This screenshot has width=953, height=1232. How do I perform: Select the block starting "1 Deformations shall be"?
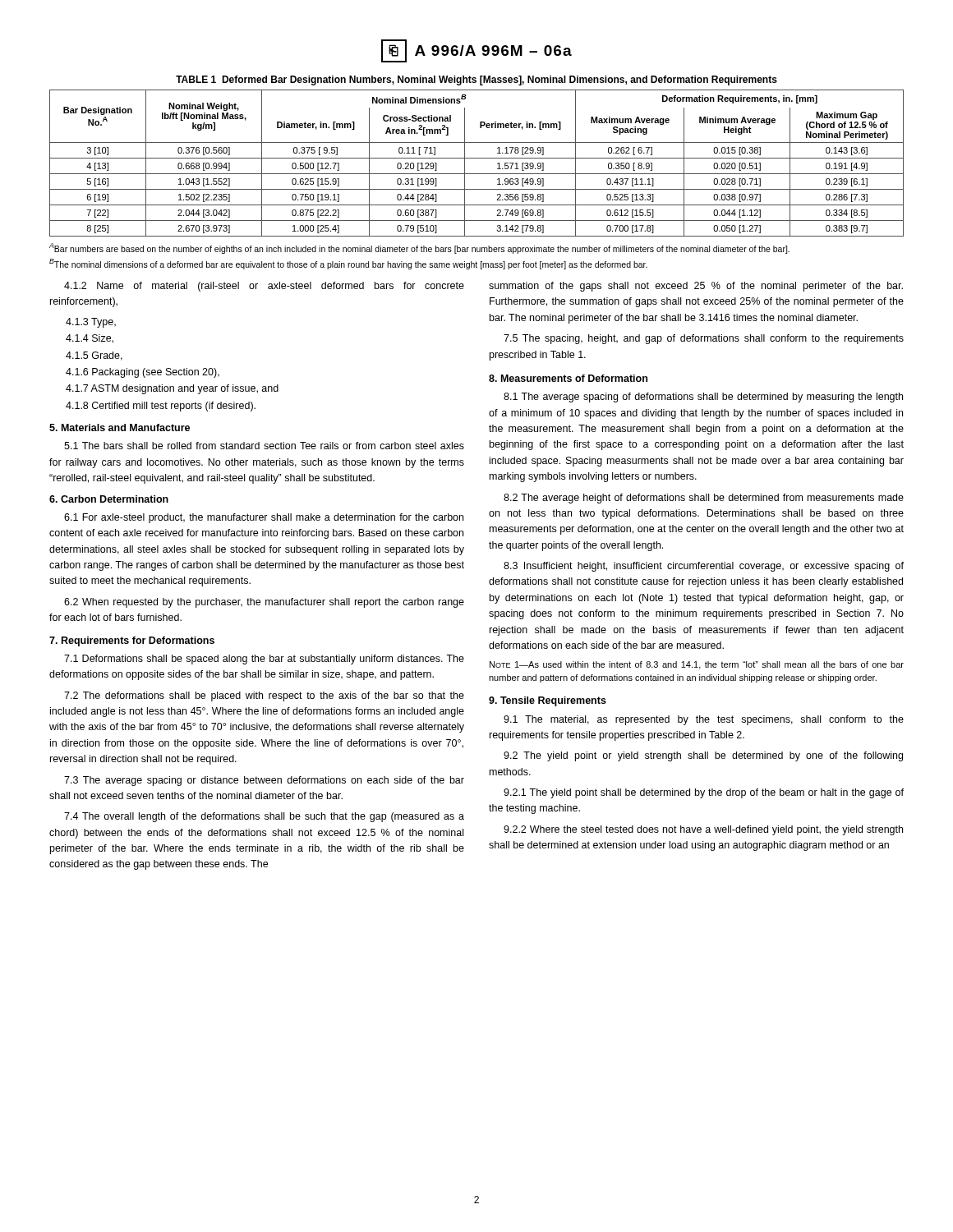click(257, 667)
